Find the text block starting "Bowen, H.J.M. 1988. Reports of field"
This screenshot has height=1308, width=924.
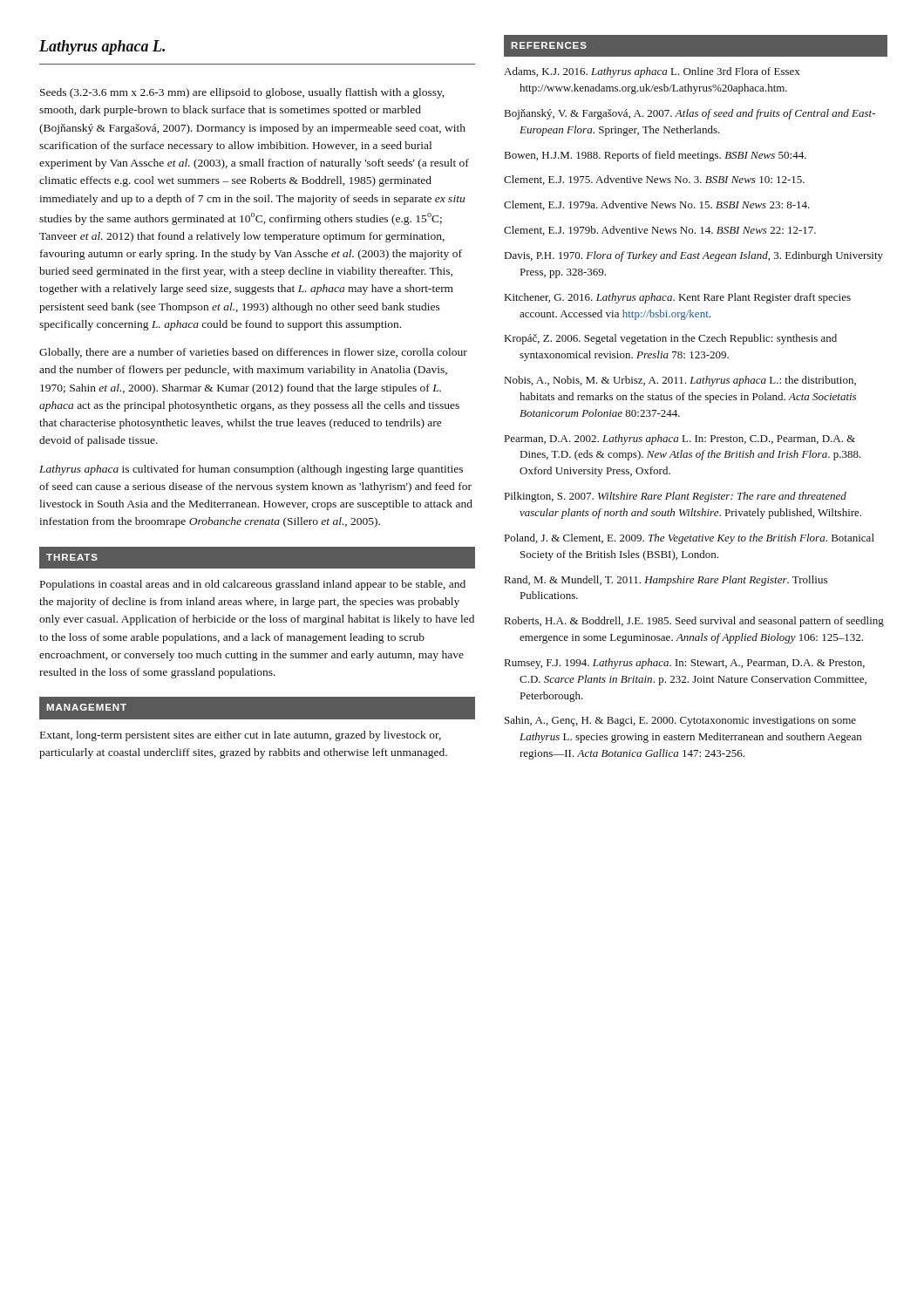click(x=655, y=154)
